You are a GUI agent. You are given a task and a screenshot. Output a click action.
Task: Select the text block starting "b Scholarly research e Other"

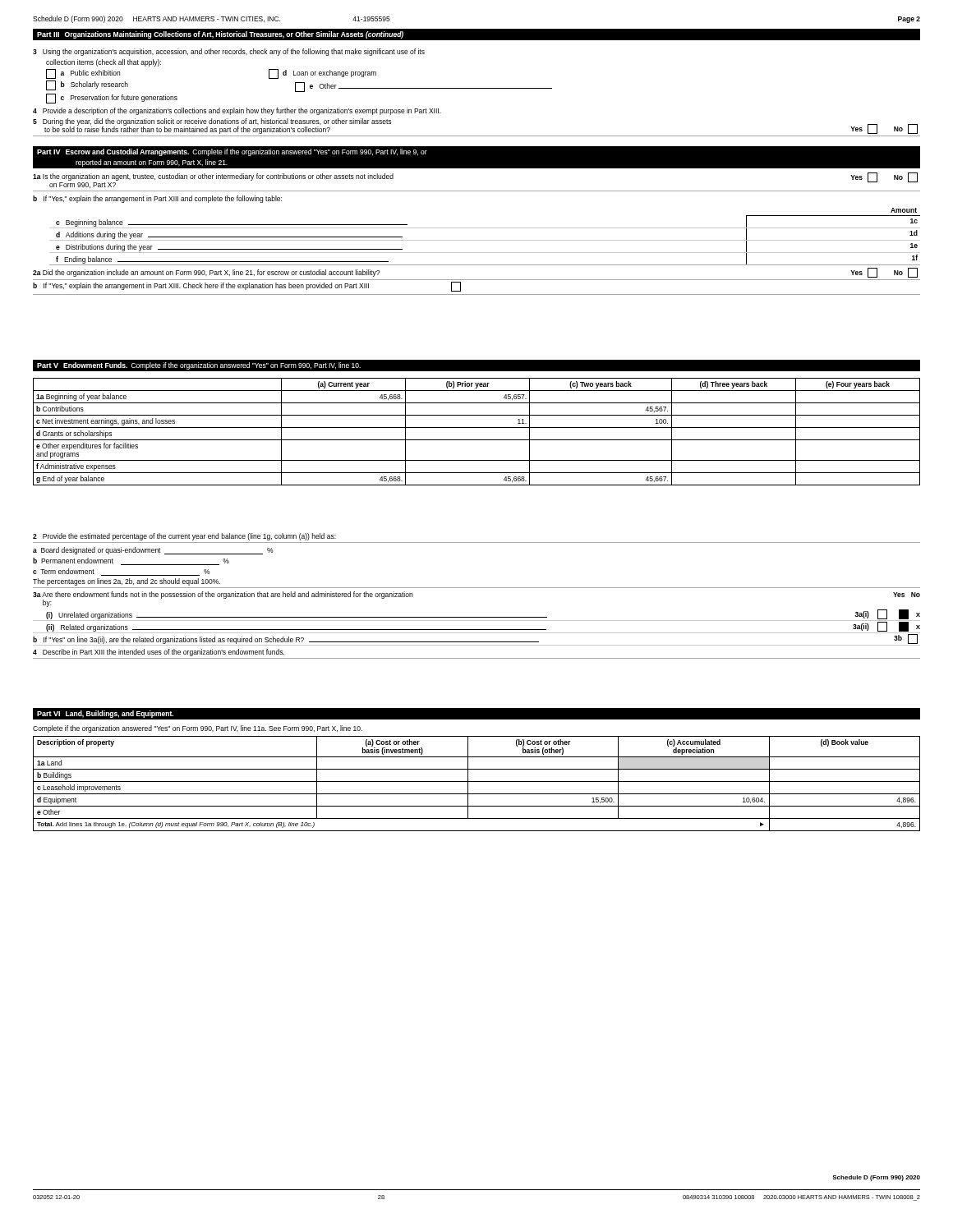299,86
